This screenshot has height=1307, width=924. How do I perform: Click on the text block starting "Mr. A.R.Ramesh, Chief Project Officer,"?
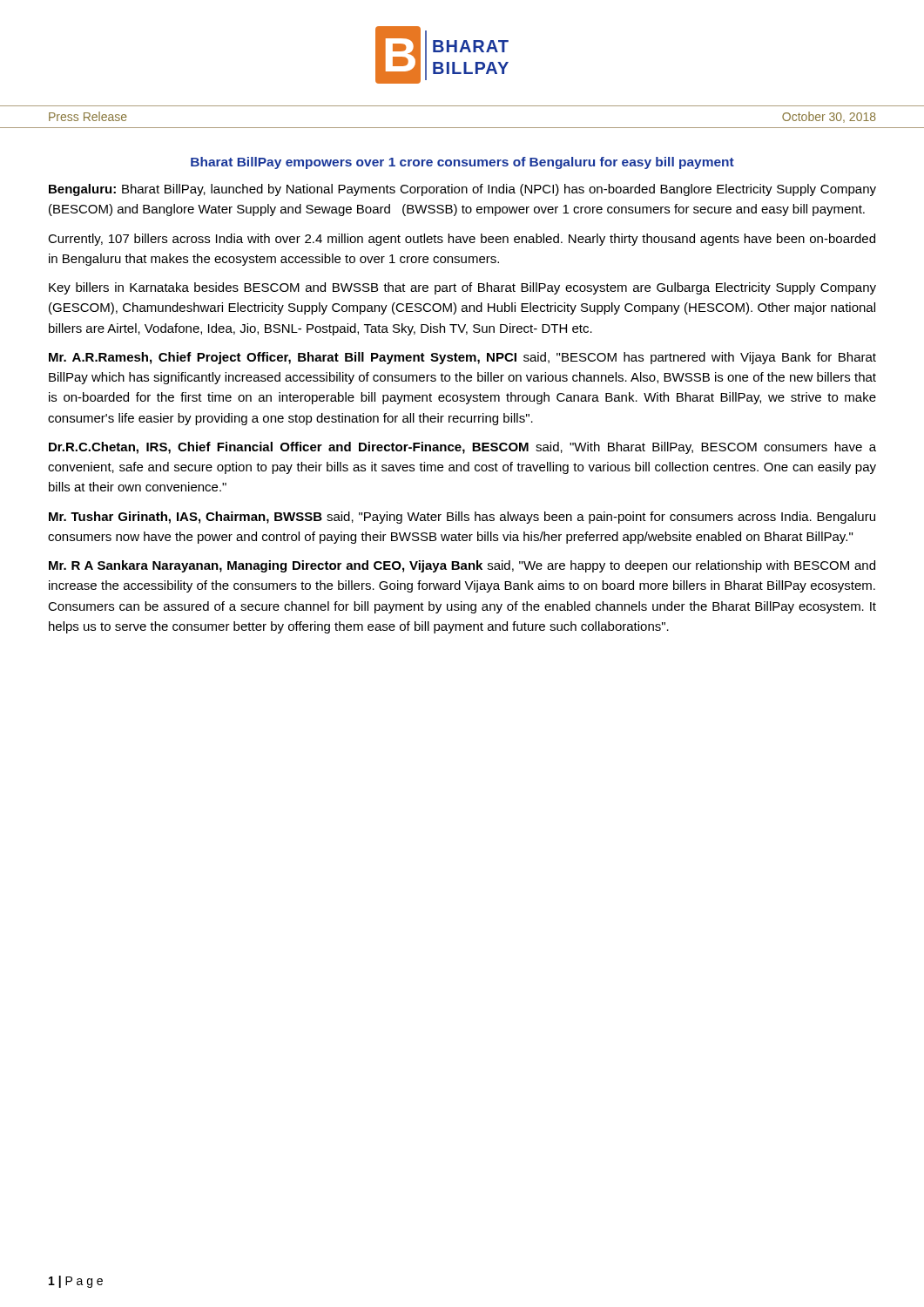(x=462, y=387)
